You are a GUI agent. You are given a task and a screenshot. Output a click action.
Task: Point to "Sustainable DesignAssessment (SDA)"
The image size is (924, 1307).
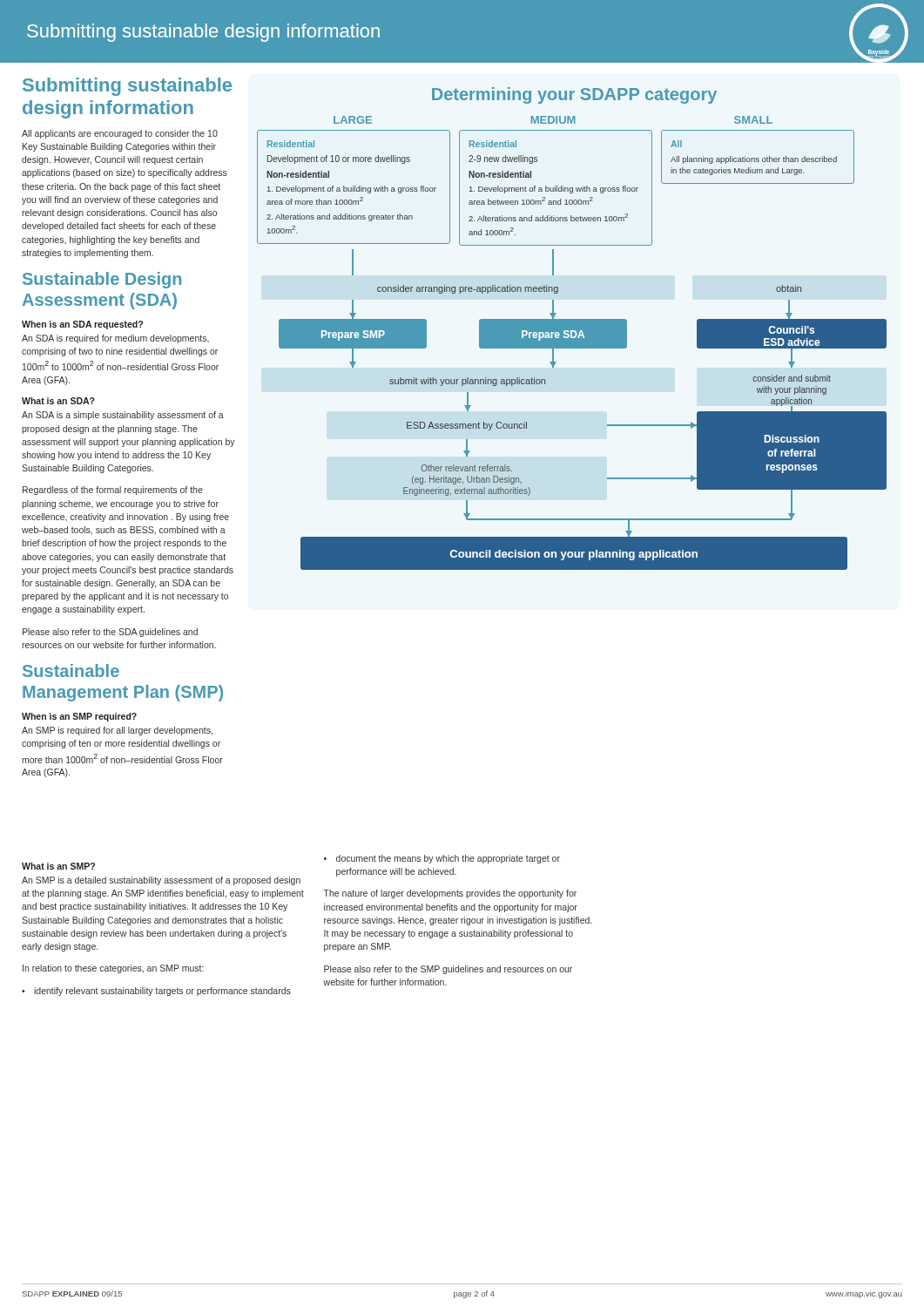coord(128,289)
